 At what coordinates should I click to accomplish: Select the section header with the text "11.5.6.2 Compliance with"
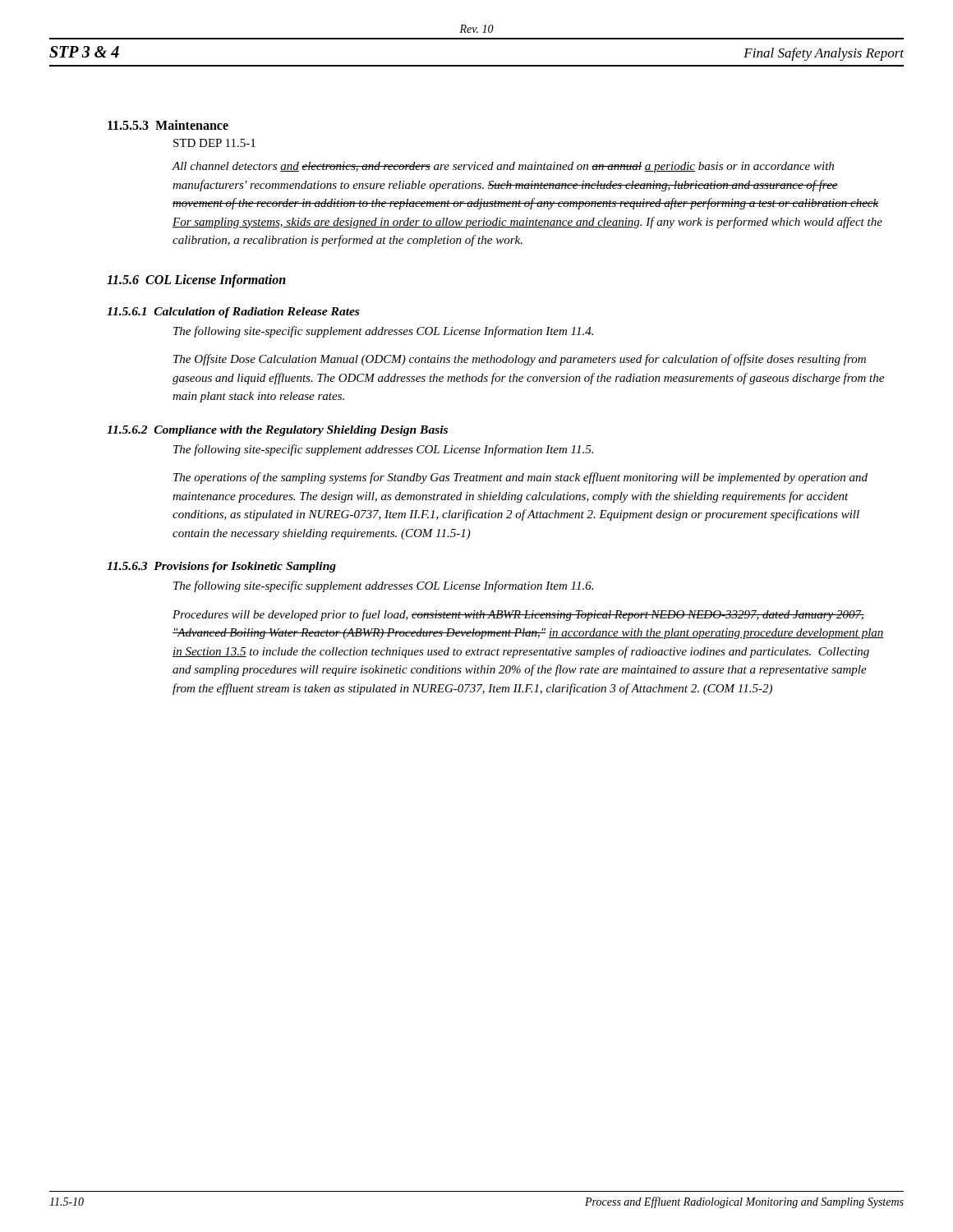tap(278, 429)
